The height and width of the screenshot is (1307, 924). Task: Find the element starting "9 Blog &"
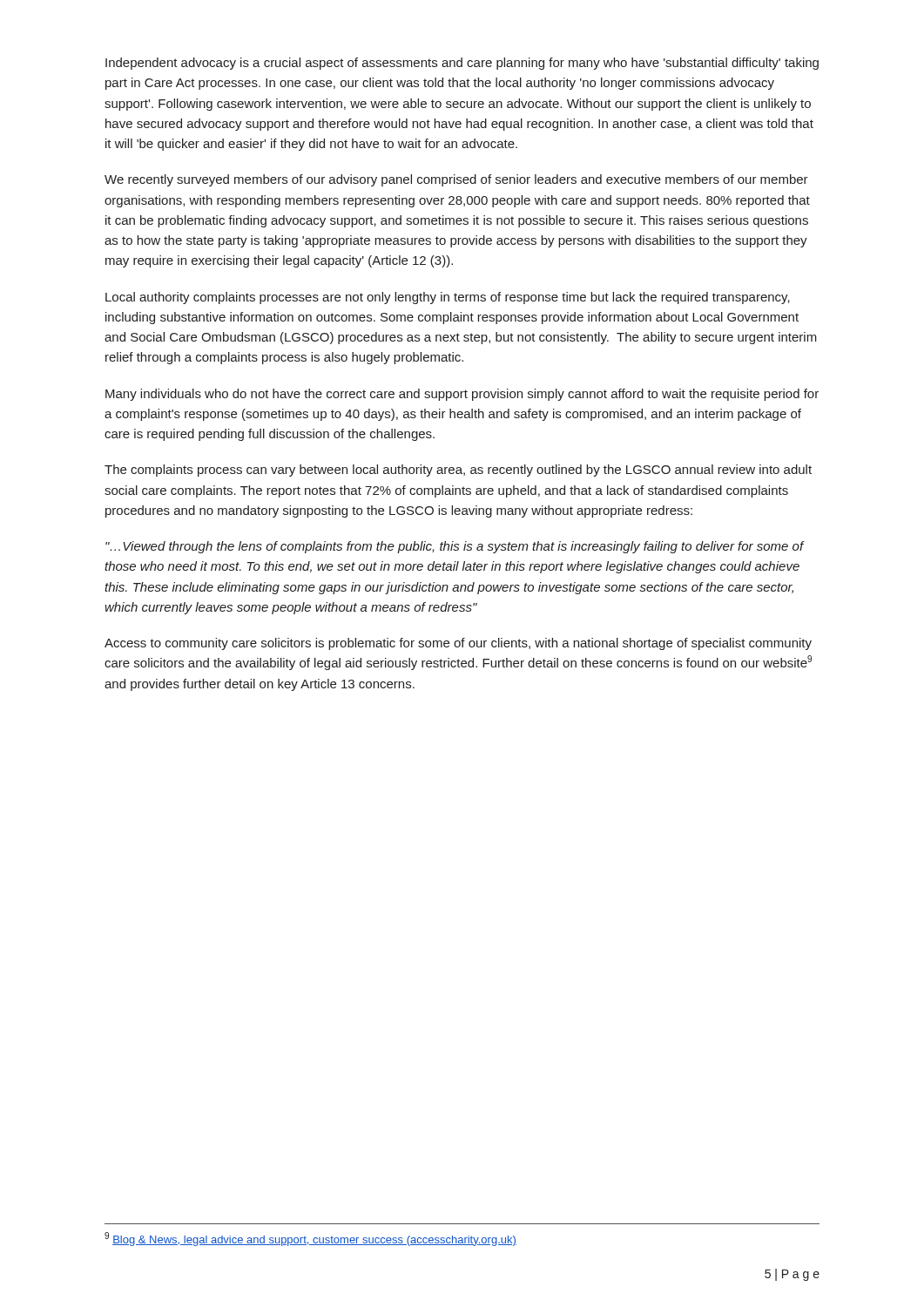[310, 1238]
